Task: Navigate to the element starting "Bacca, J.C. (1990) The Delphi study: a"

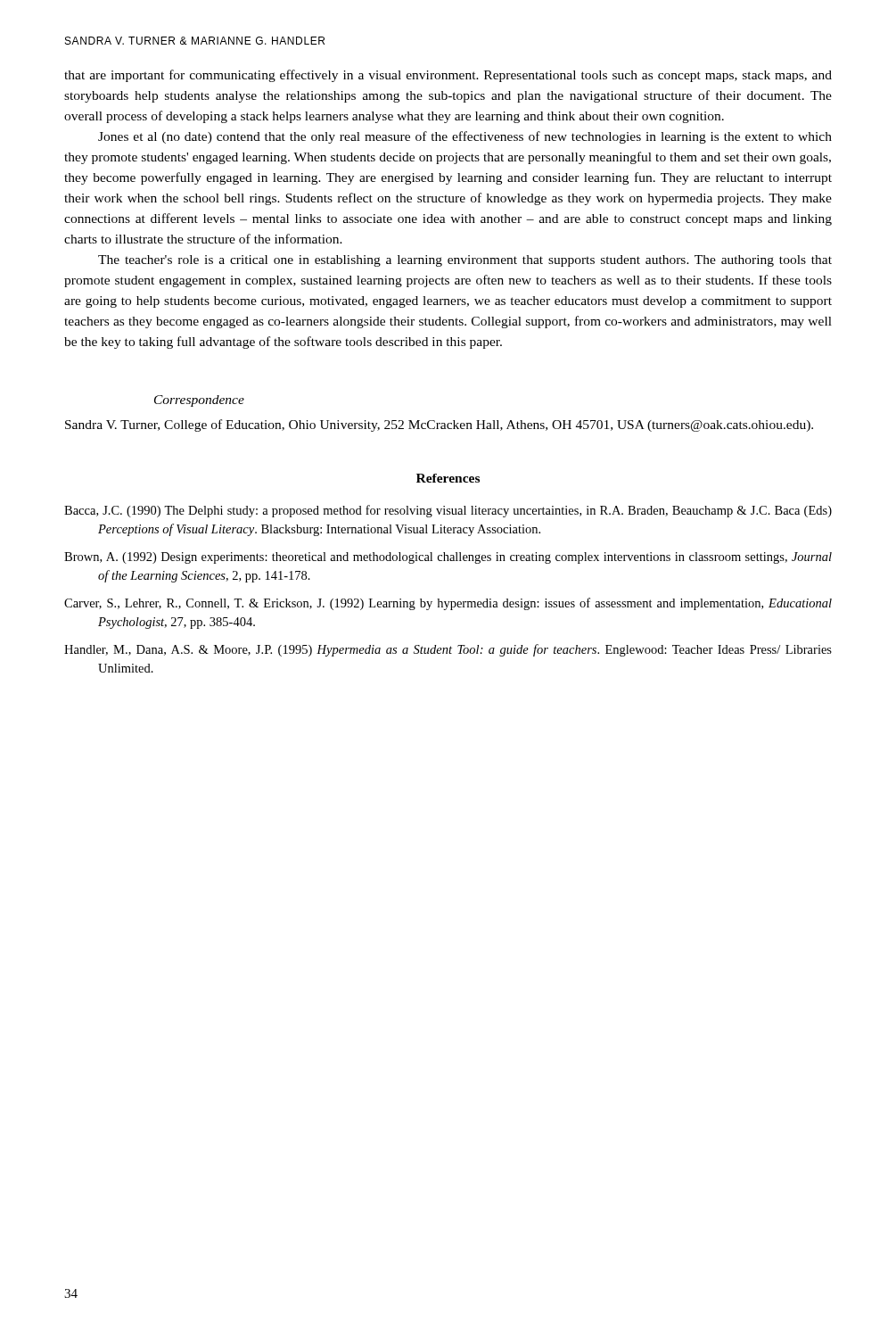Action: coord(448,519)
